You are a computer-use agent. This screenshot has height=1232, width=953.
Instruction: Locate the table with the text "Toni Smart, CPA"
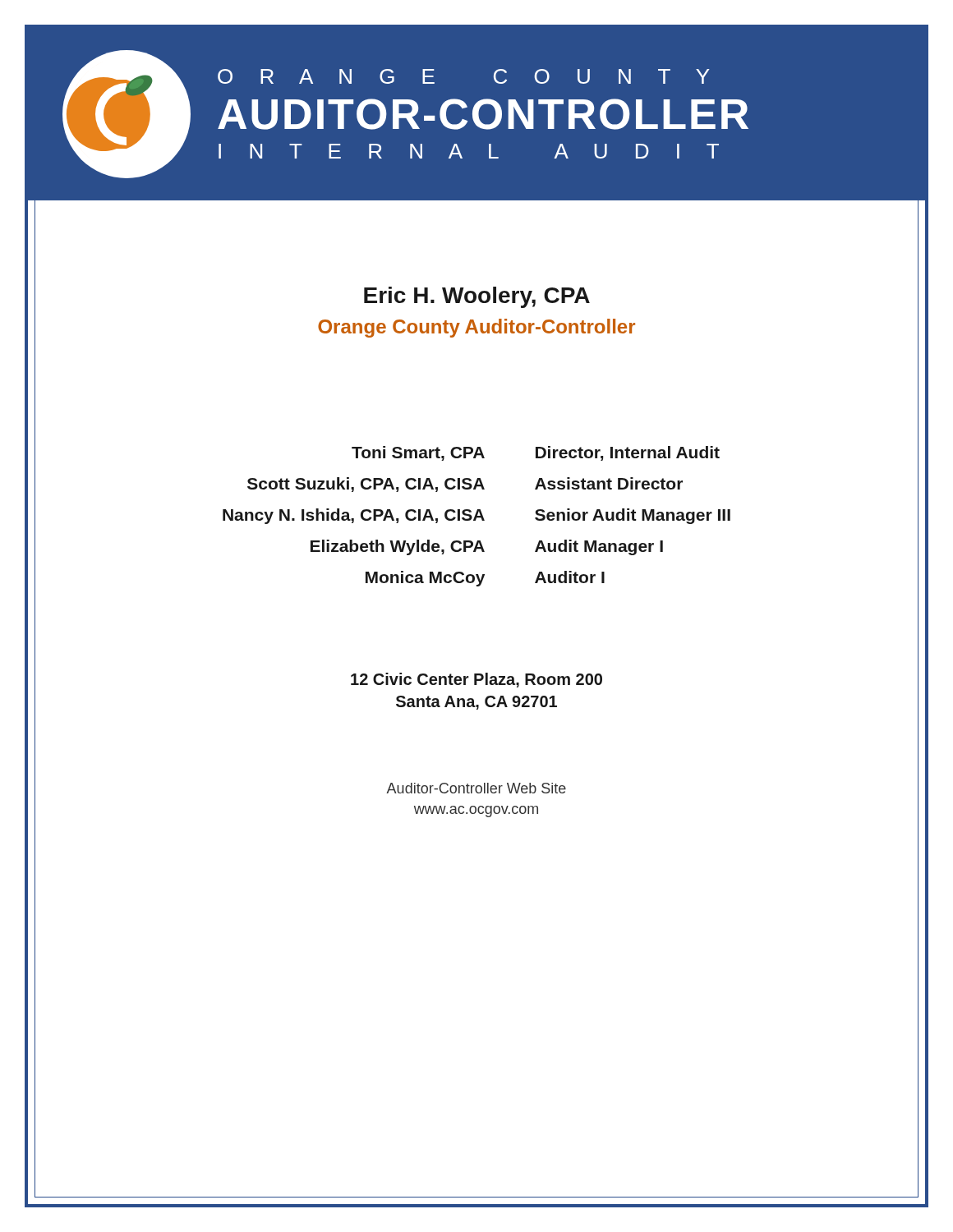coord(476,515)
